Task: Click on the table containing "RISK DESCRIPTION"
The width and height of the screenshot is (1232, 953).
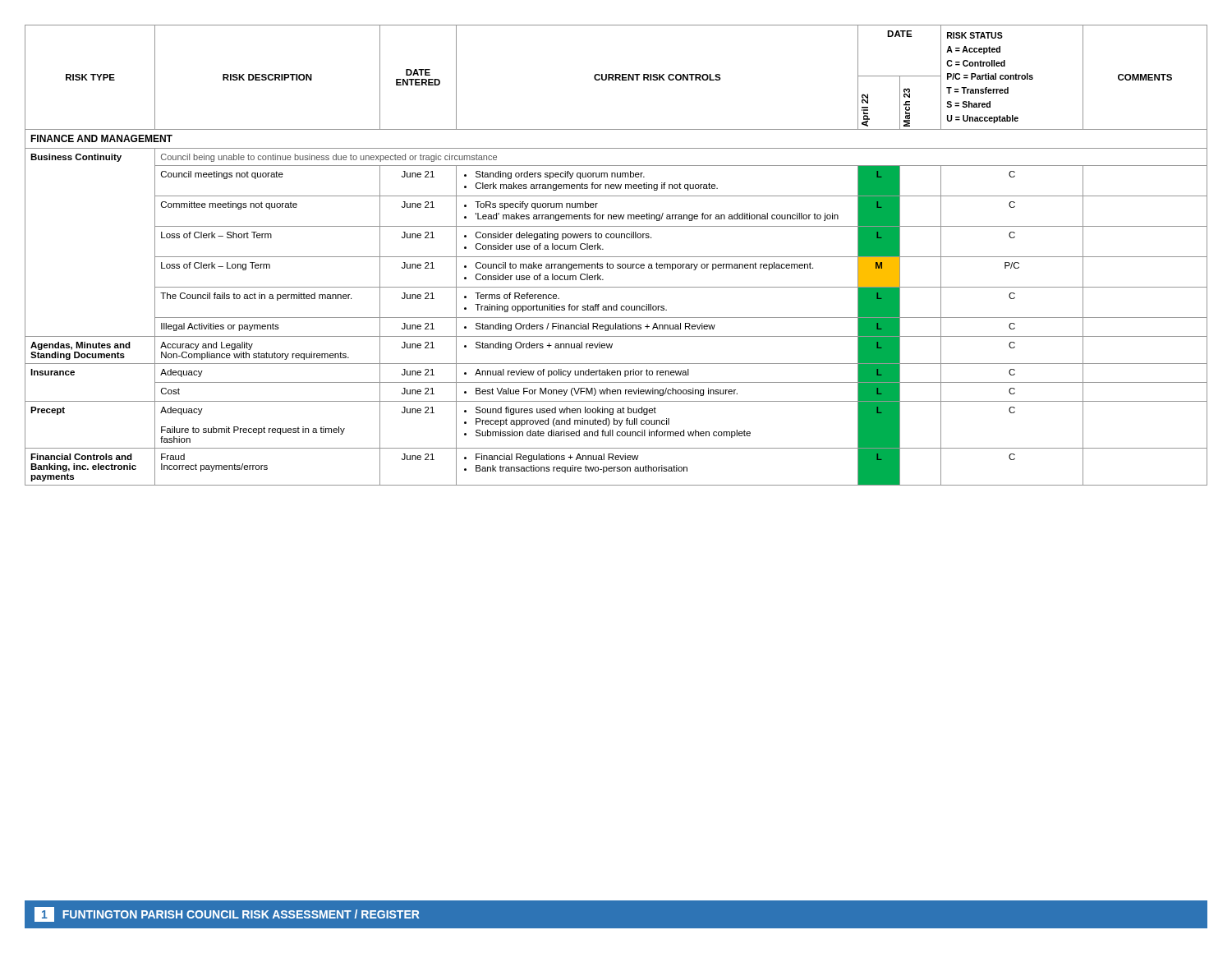Action: click(x=616, y=456)
